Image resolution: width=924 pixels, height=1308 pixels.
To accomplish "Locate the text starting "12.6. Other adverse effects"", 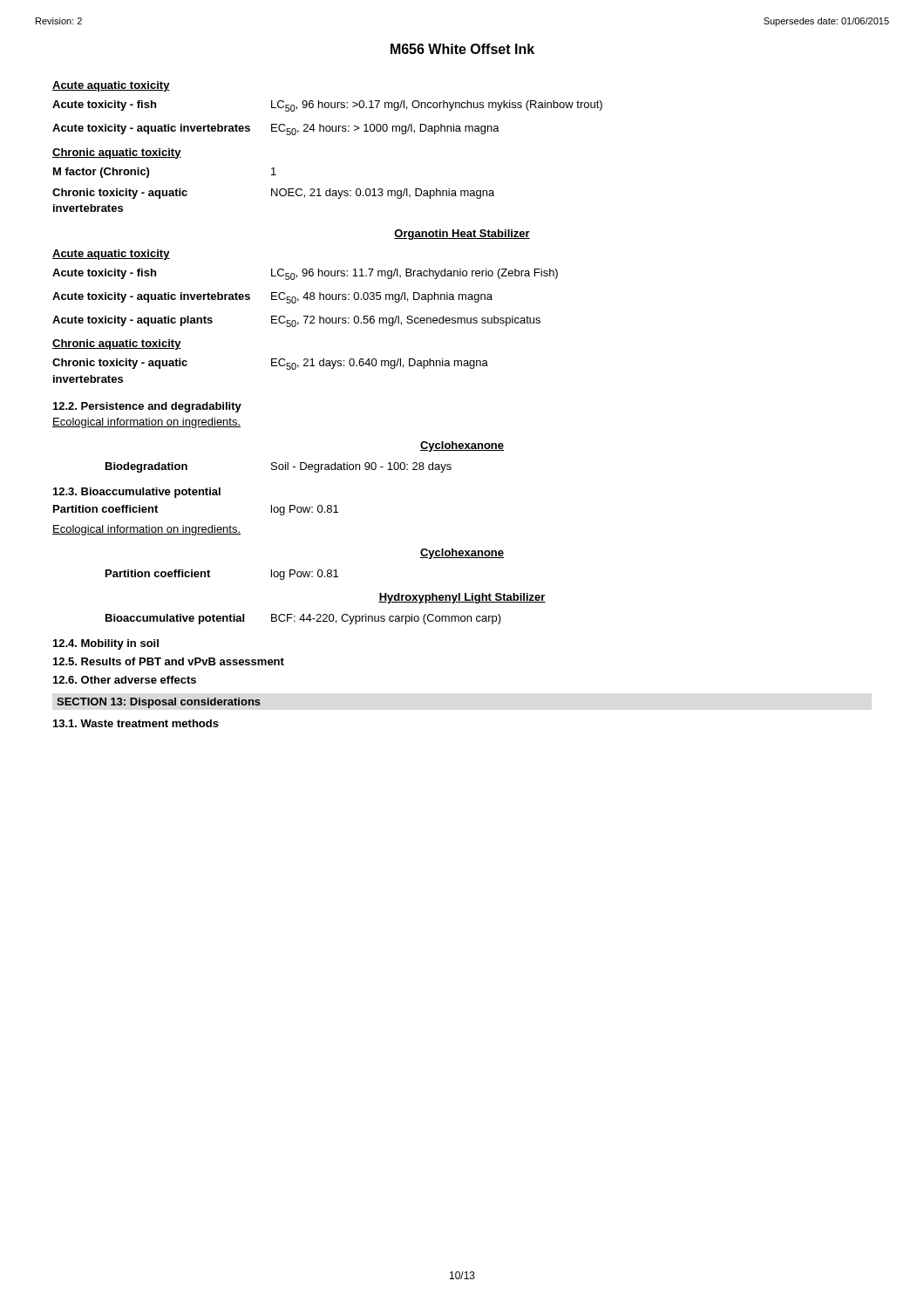I will [x=124, y=680].
